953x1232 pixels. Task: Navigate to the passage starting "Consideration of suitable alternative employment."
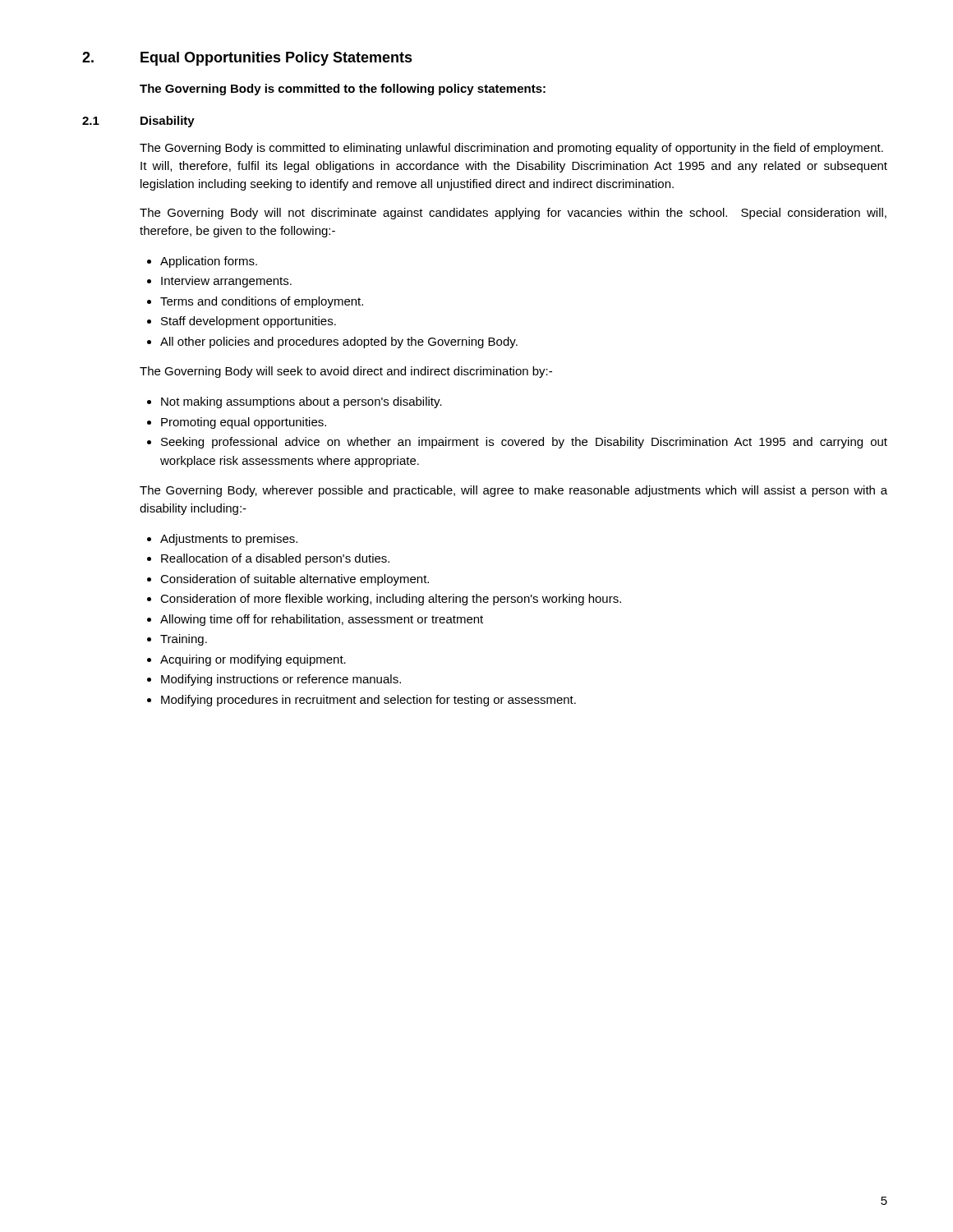(295, 578)
